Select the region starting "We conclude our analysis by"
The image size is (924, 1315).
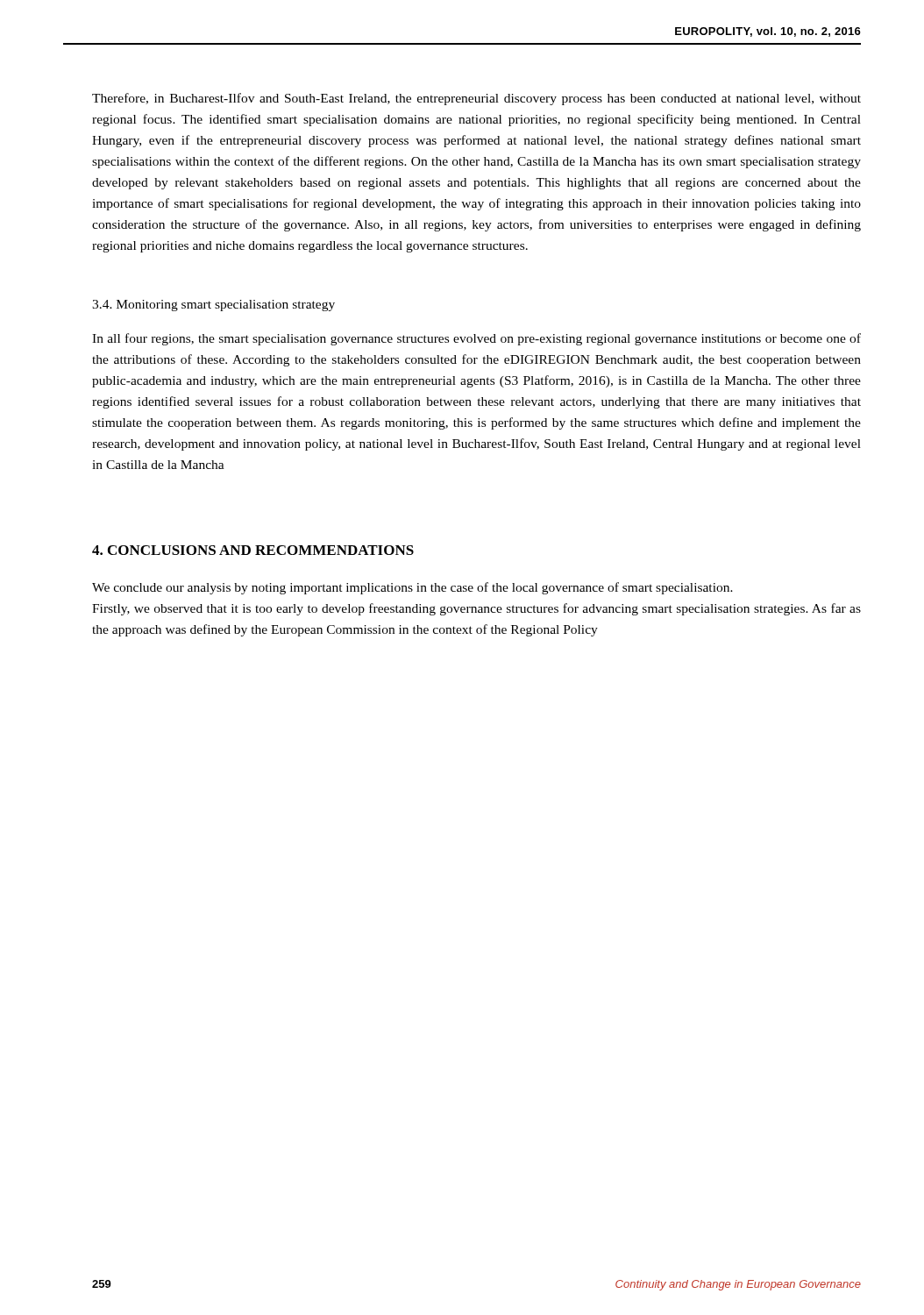pyautogui.click(x=476, y=608)
